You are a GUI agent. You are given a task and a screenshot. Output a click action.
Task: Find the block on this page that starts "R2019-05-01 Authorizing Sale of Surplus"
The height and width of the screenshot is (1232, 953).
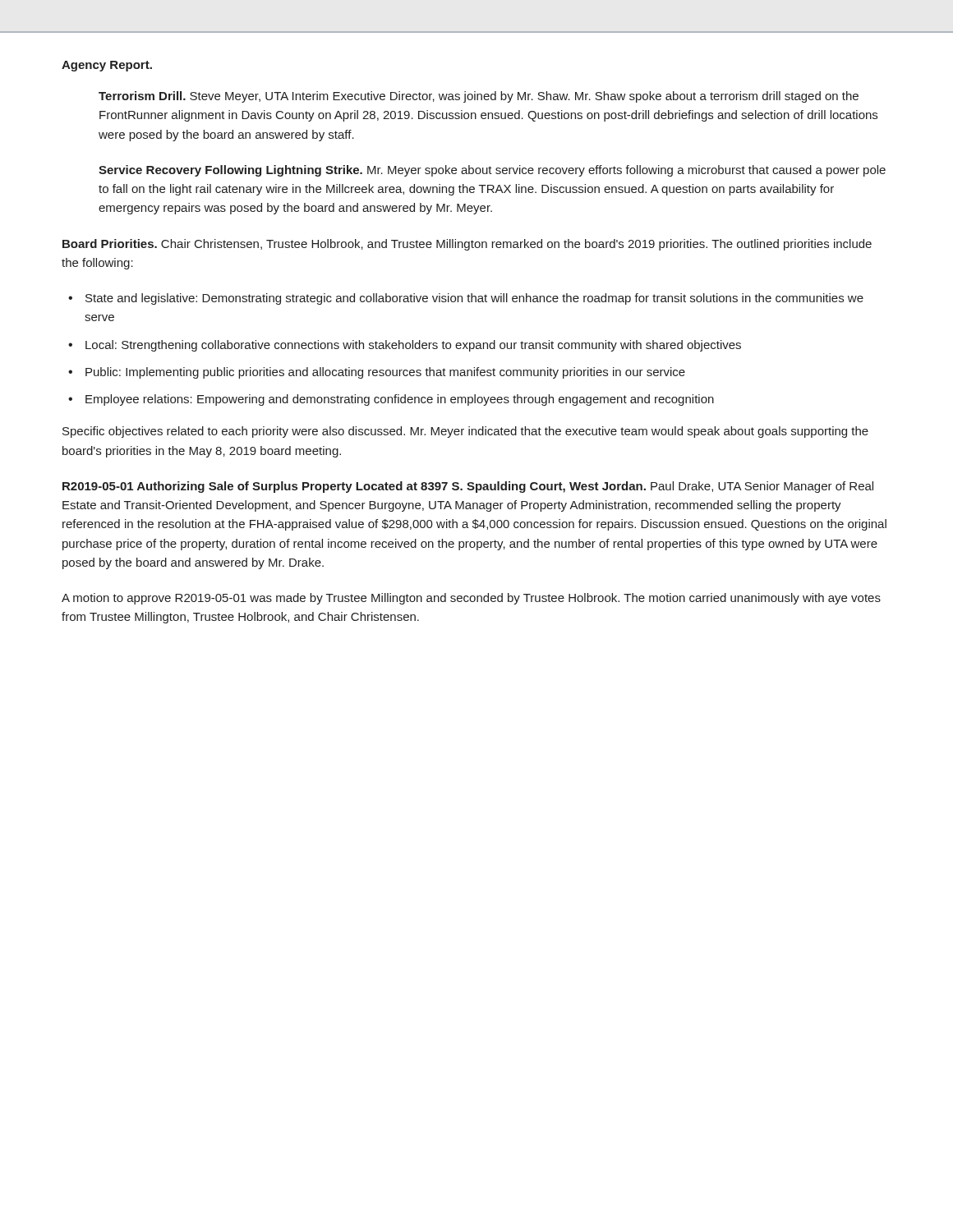click(474, 524)
